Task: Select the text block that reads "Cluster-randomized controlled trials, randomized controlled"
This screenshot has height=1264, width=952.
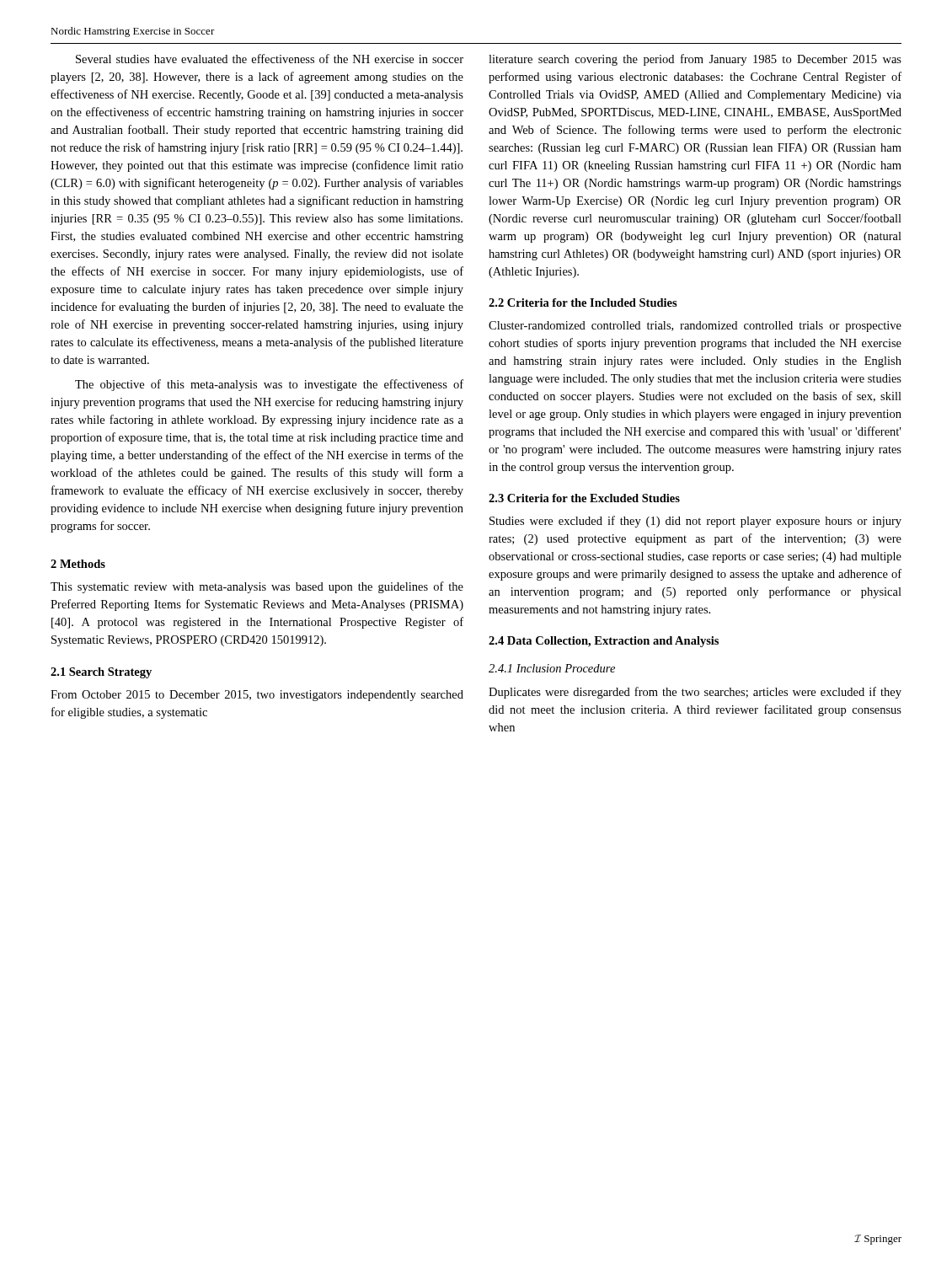Action: point(695,397)
